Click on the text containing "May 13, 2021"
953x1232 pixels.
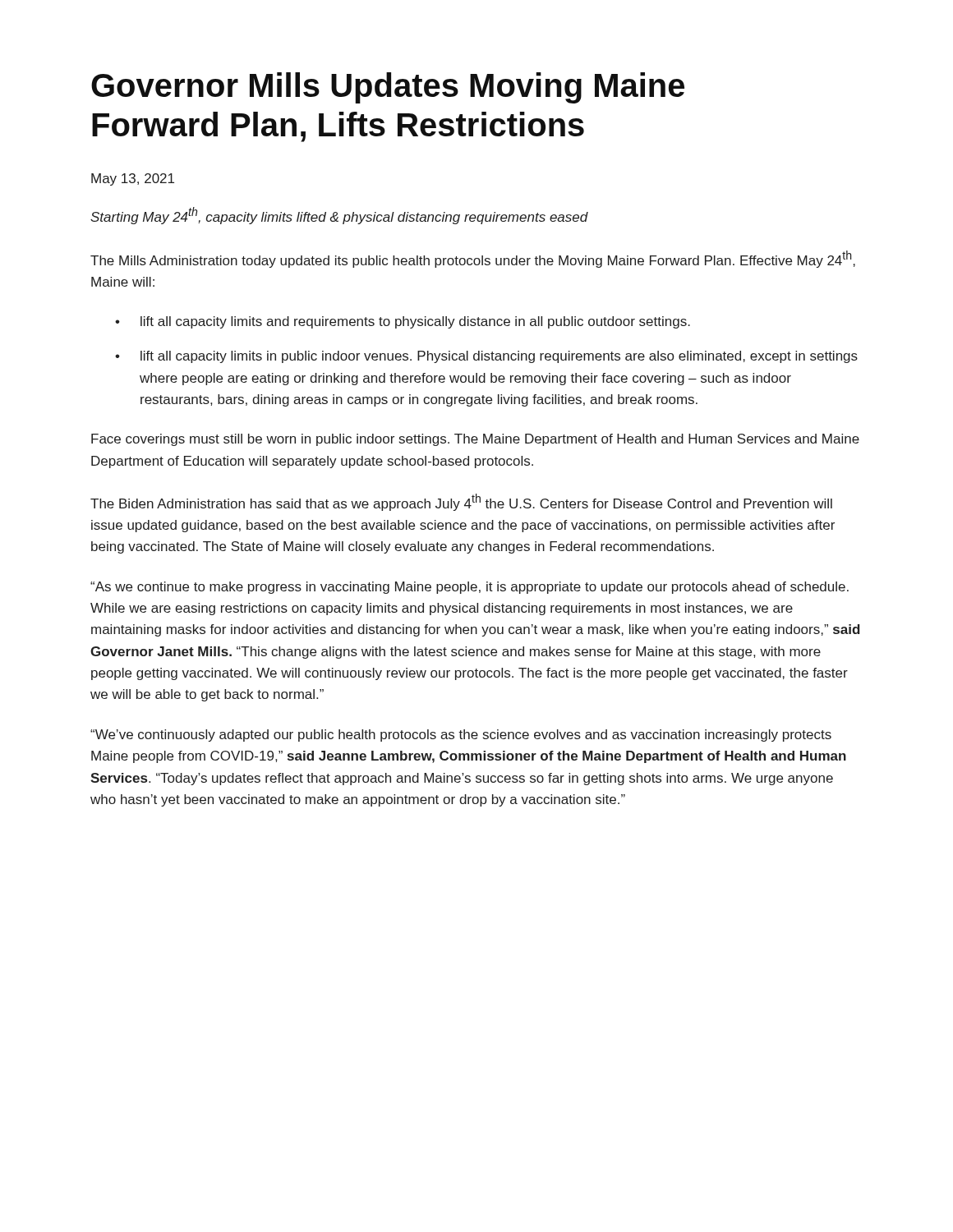pyautogui.click(x=133, y=179)
